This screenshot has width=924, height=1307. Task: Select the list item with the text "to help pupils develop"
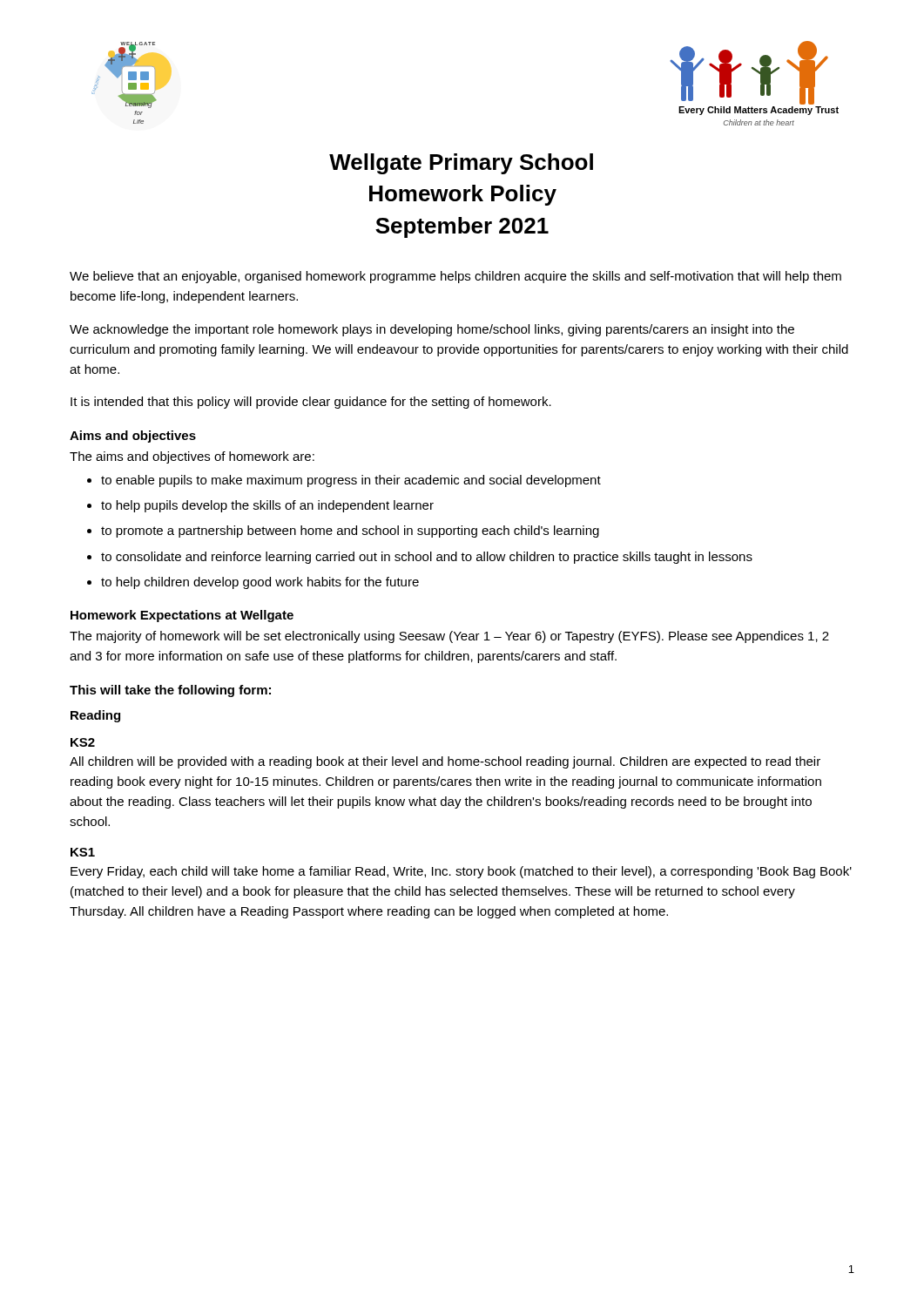point(260,506)
